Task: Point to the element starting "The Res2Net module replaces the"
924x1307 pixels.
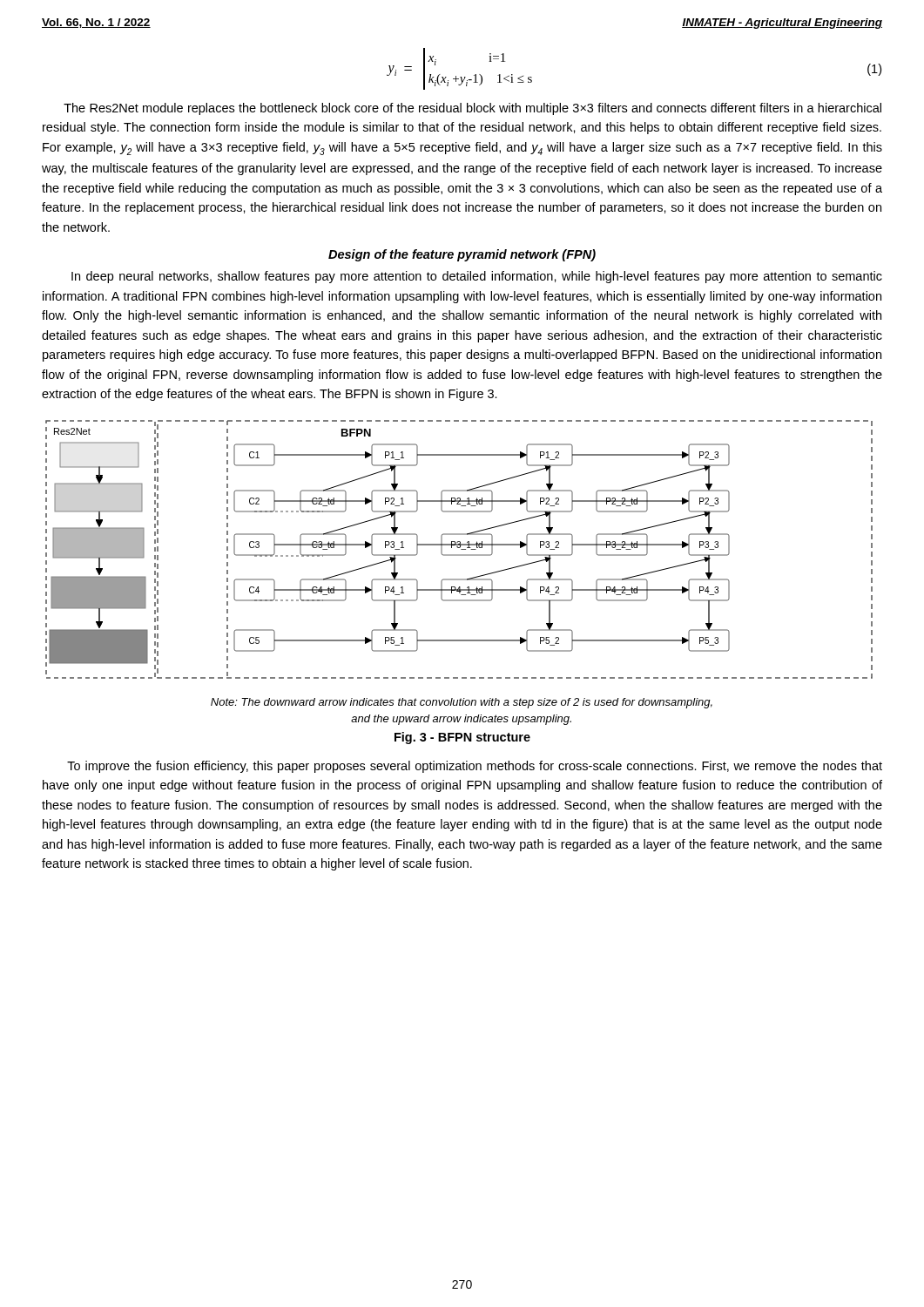Action: coord(462,168)
